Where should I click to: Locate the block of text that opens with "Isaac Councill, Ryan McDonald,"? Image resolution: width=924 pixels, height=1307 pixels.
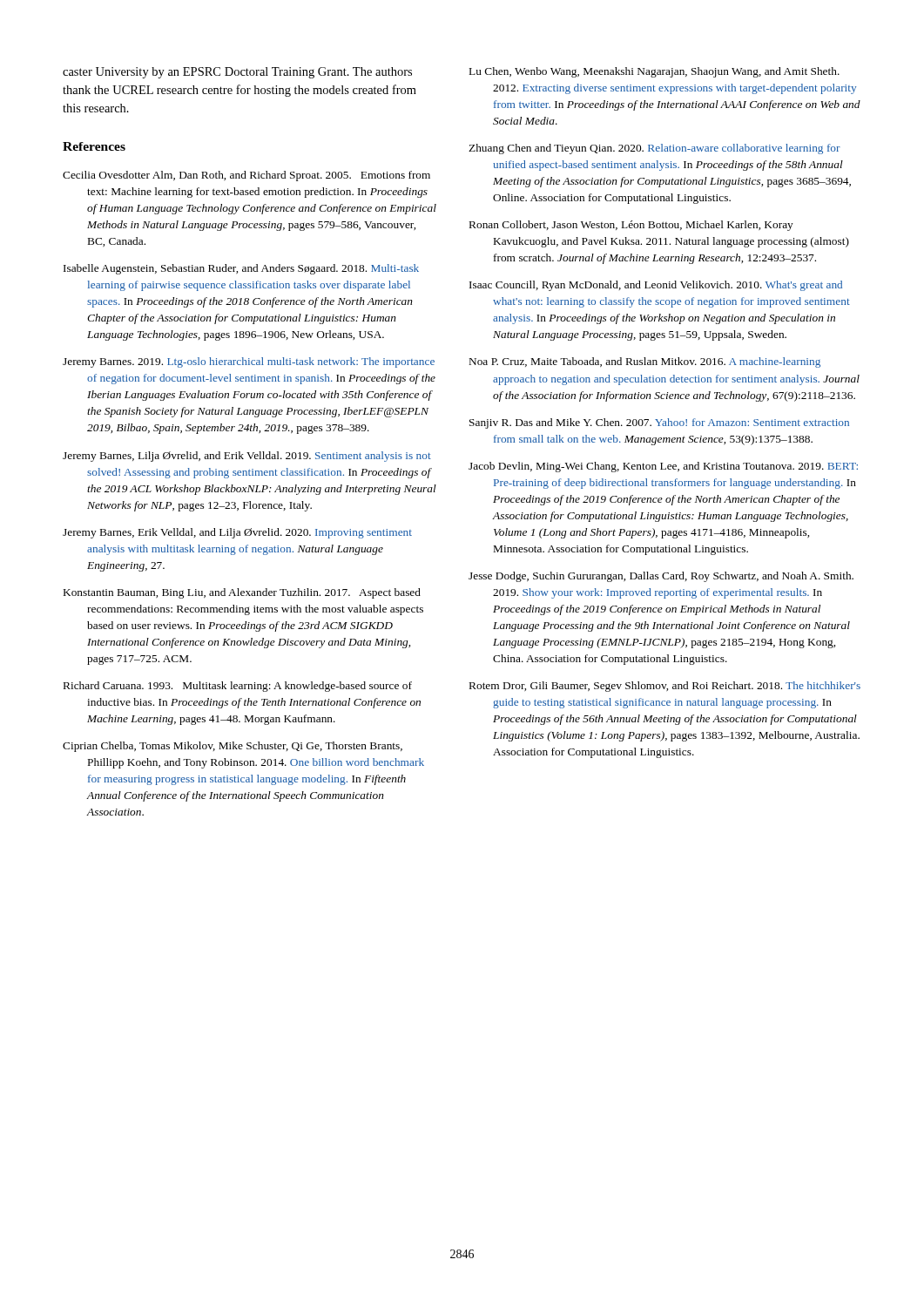[x=659, y=310]
